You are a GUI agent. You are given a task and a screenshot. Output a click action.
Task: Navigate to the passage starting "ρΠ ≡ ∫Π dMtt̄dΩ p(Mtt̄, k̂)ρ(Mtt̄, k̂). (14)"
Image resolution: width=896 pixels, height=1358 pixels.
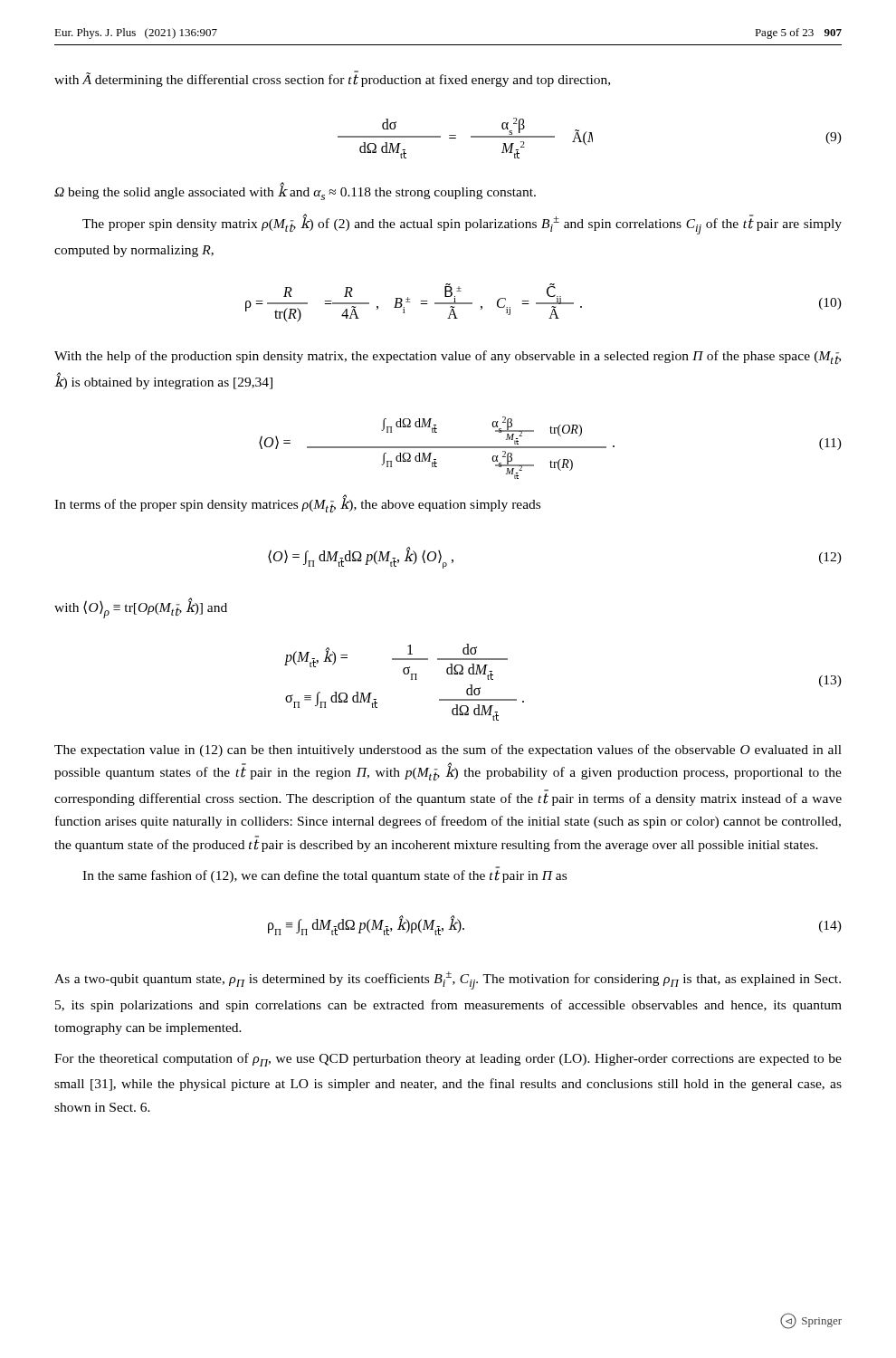(362, 925)
